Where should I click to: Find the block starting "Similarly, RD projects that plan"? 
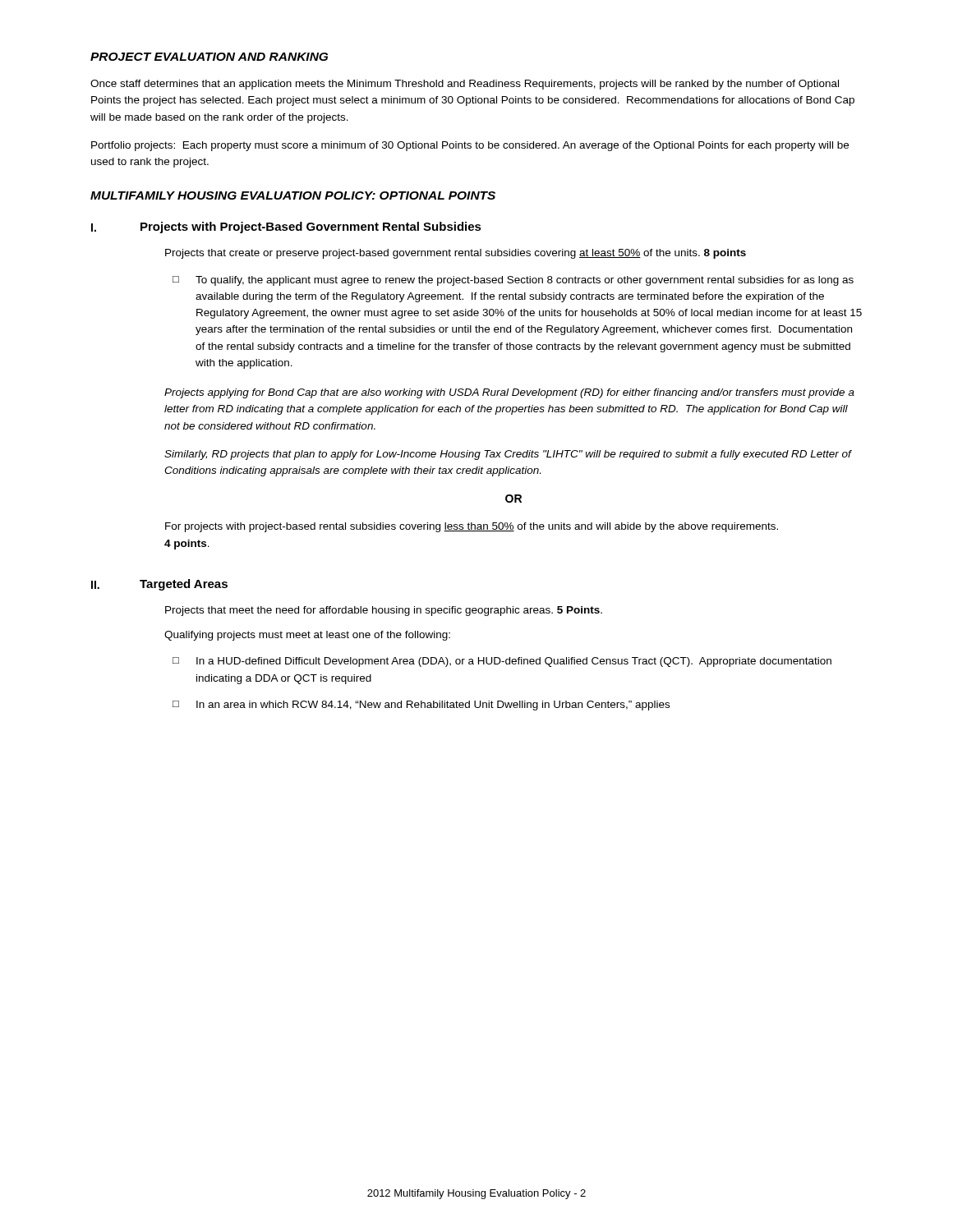point(508,462)
